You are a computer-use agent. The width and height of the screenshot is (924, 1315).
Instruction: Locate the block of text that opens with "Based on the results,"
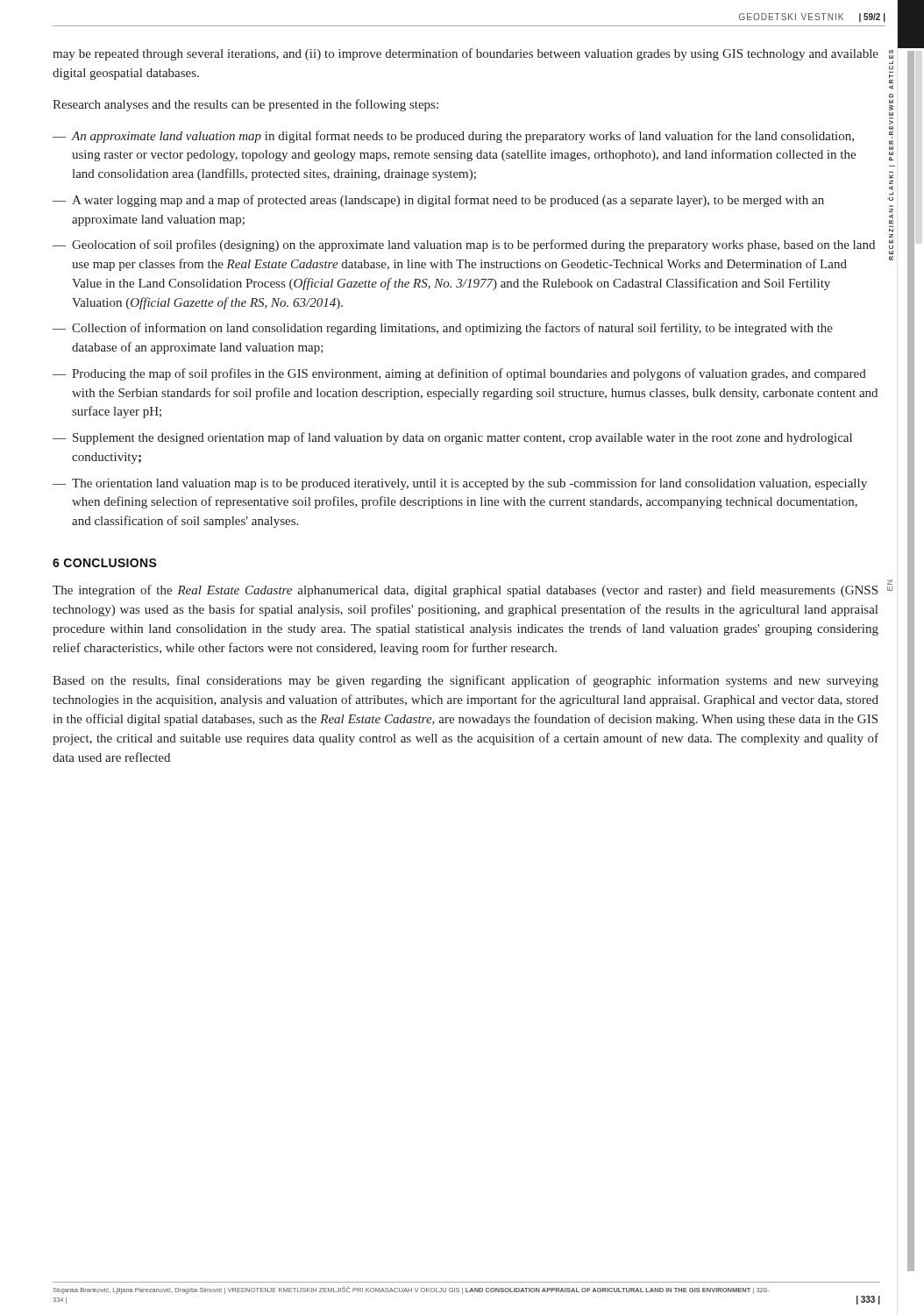click(x=466, y=719)
